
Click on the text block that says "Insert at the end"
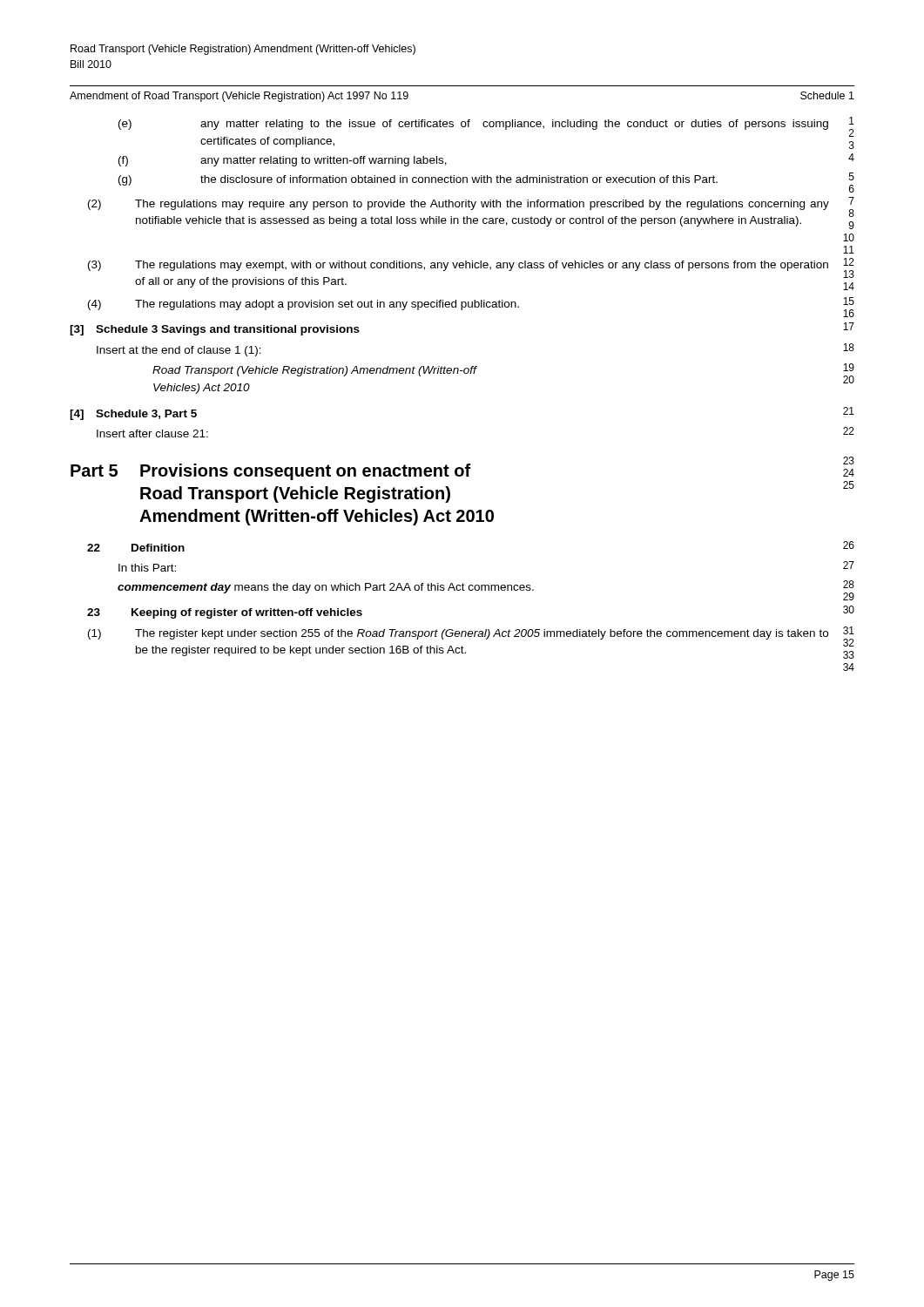179,350
